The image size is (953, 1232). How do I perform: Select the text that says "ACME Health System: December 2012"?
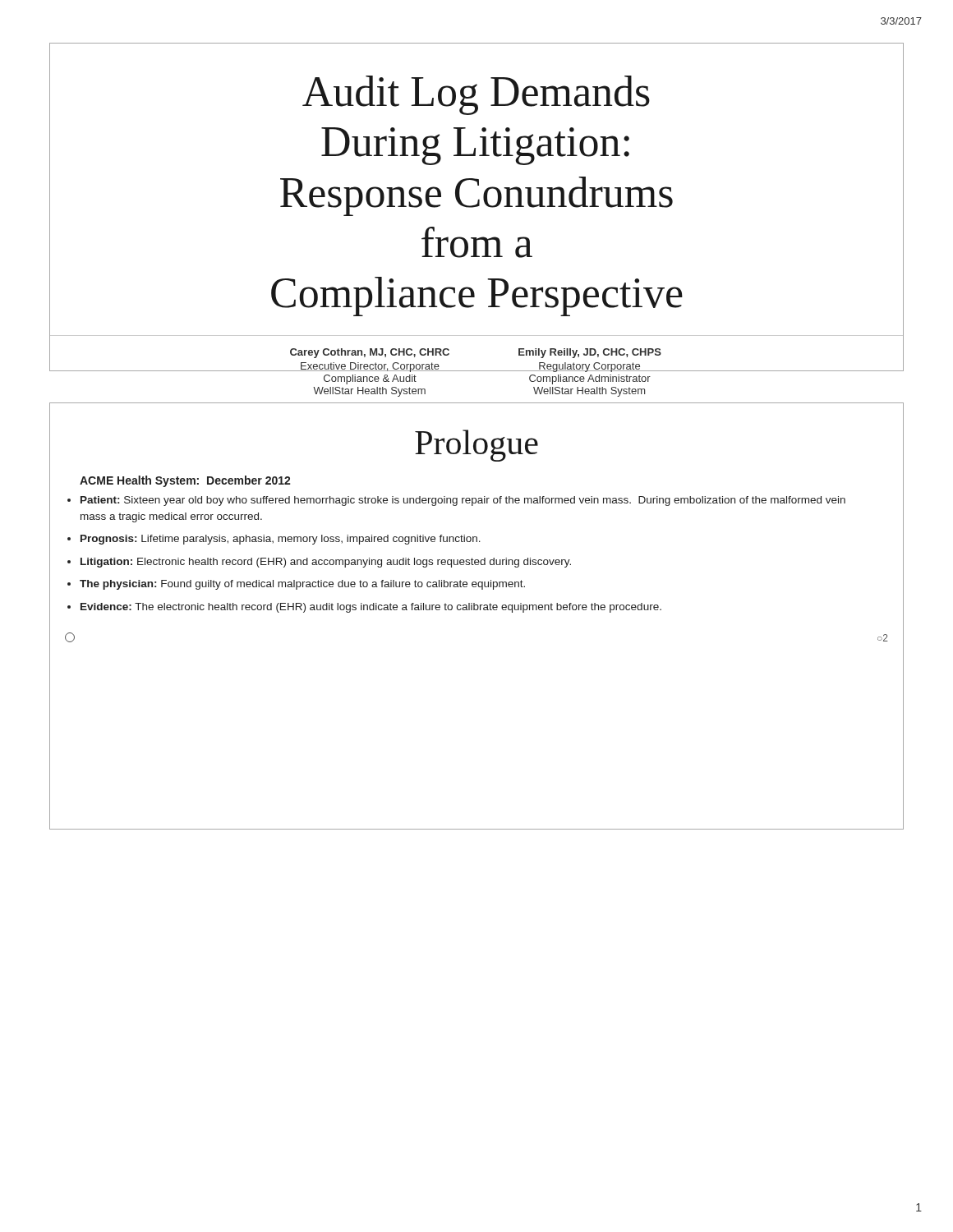185,480
